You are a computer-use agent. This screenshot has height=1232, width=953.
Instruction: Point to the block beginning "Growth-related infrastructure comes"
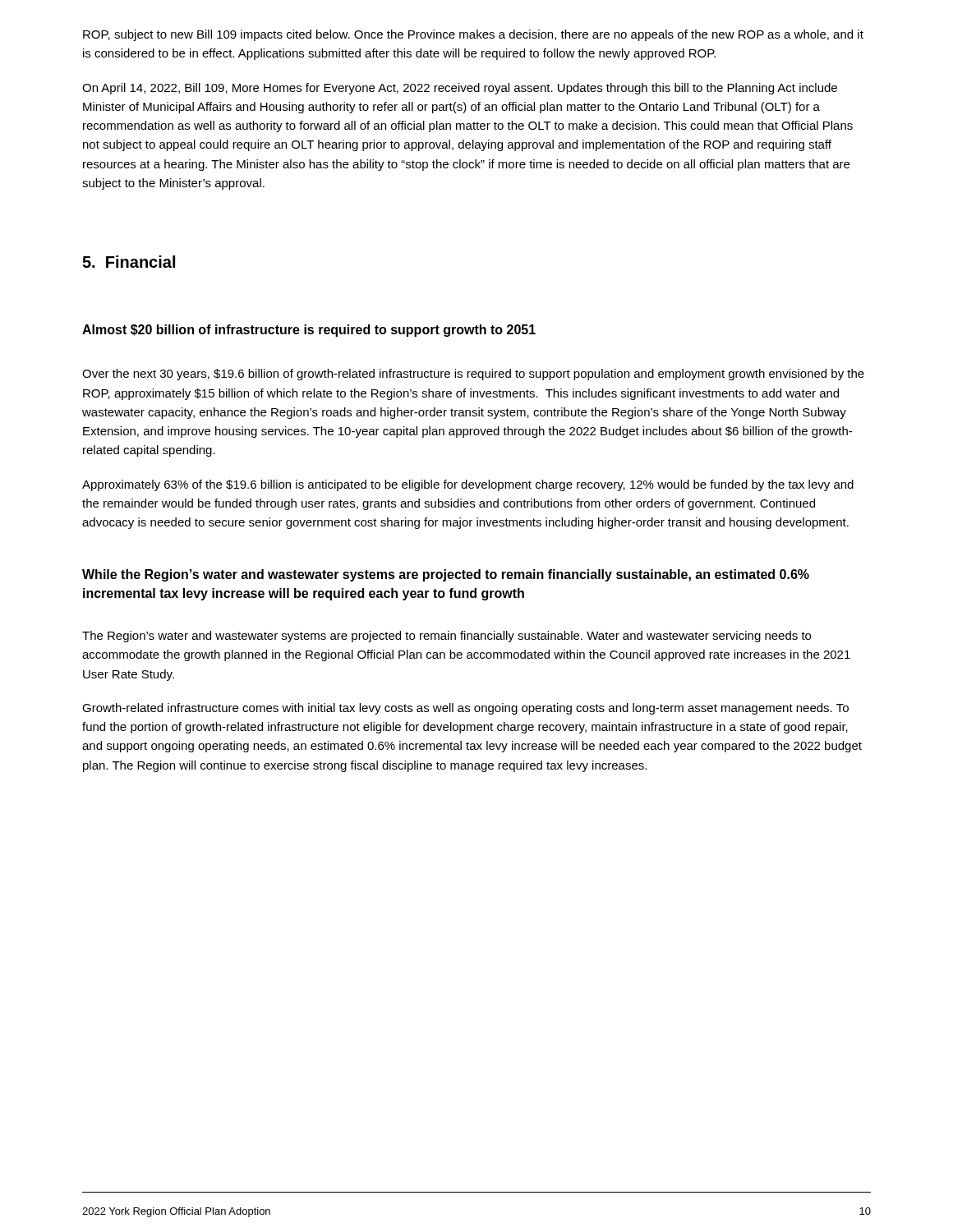coord(472,736)
